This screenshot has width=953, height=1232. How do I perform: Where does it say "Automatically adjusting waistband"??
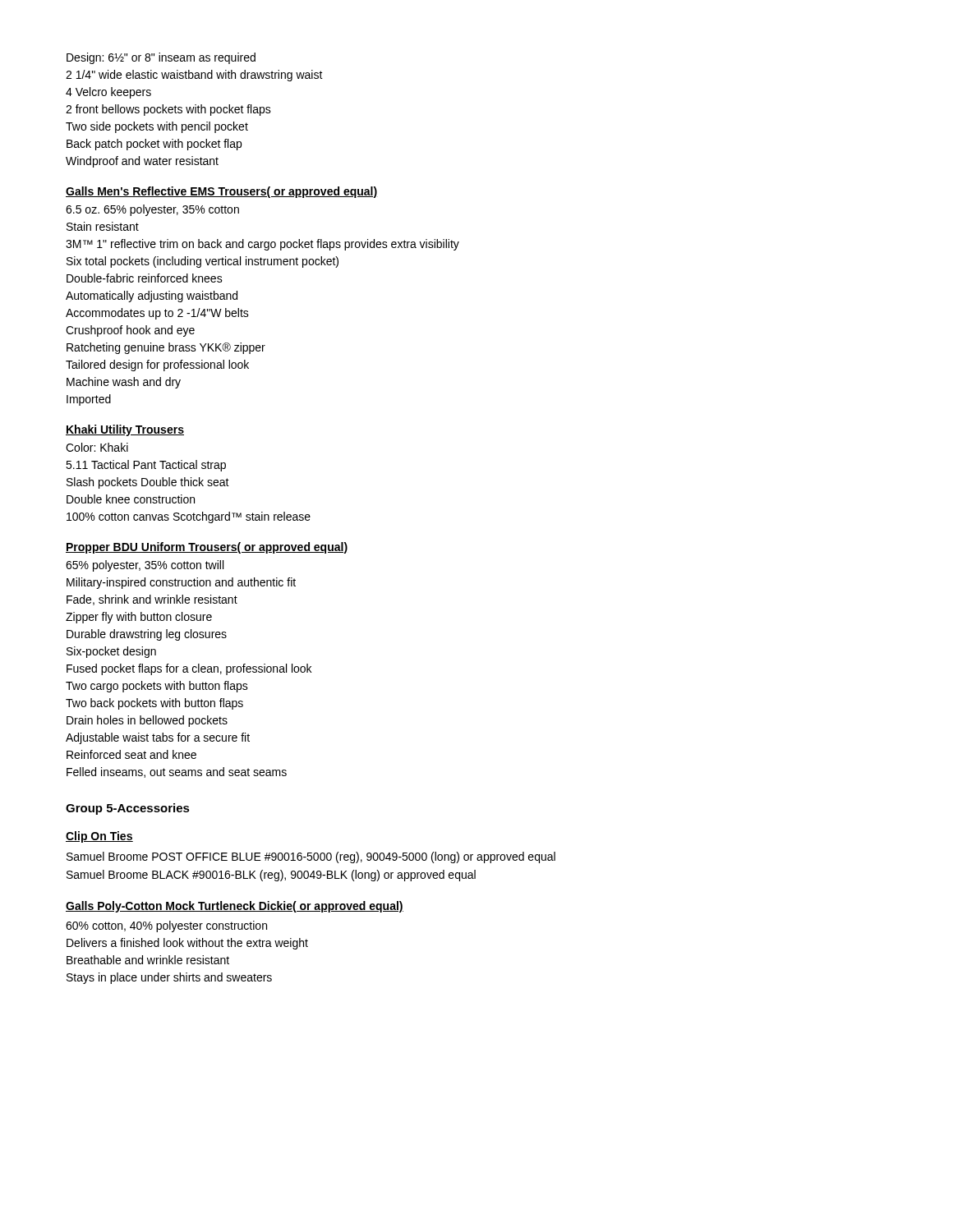click(x=152, y=296)
